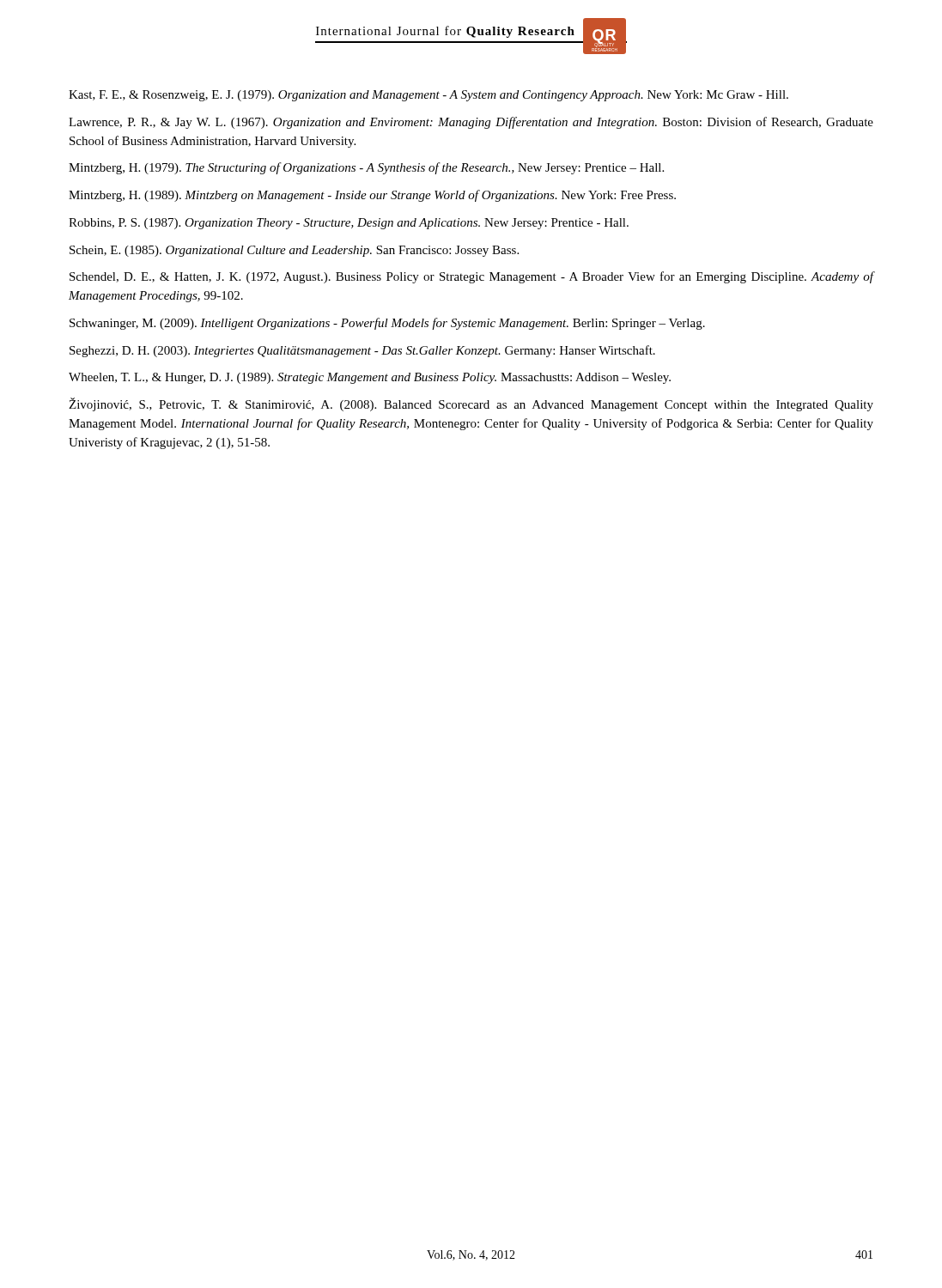Select the list item containing "Mintzberg, H. (1979). The Structuring of Organizations"

(367, 168)
